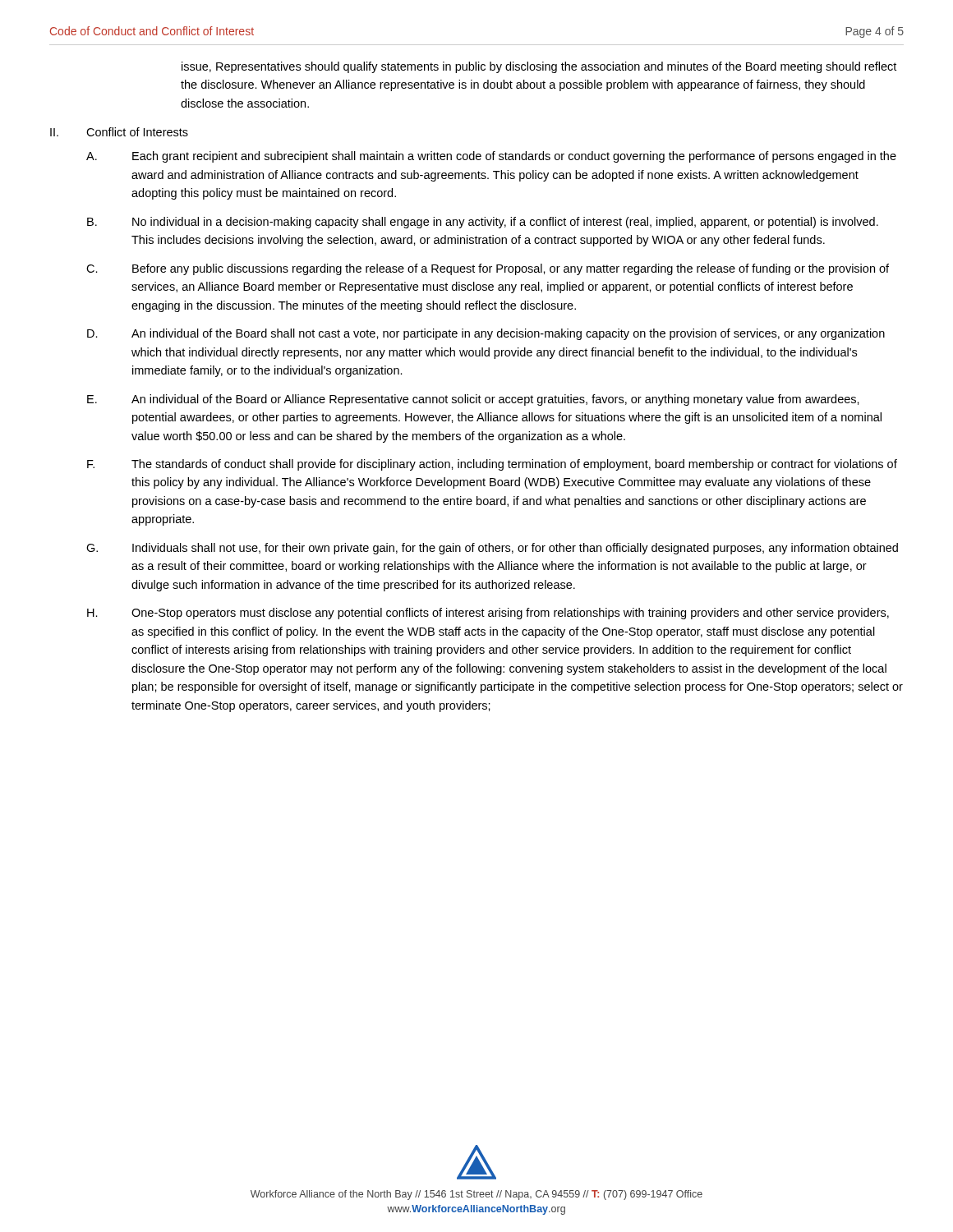This screenshot has height=1232, width=953.
Task: Locate the list item with the text "H. One-Stop operators must disclose any potential conflicts"
Action: pyautogui.click(x=495, y=659)
